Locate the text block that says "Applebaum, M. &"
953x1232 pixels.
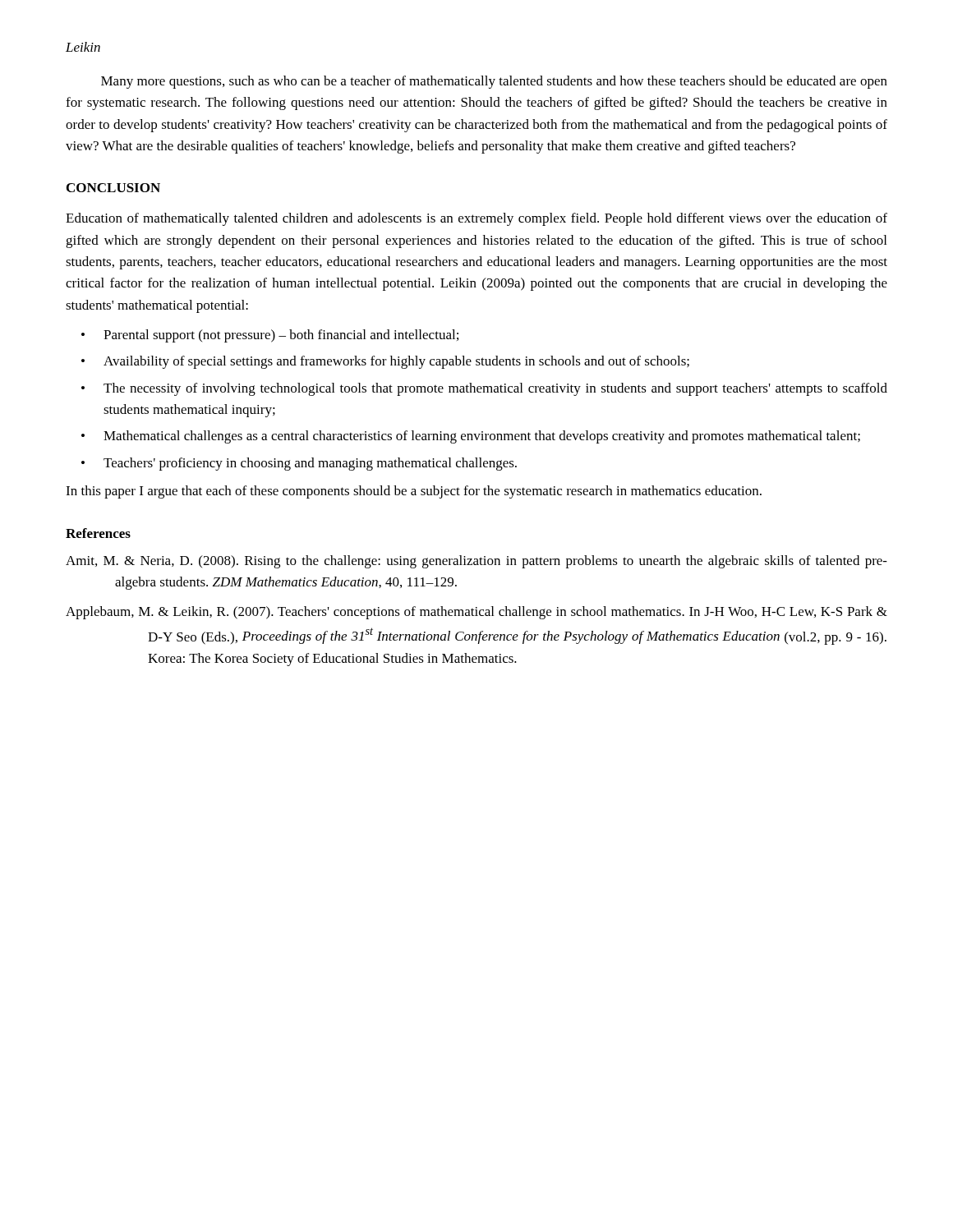coord(476,635)
